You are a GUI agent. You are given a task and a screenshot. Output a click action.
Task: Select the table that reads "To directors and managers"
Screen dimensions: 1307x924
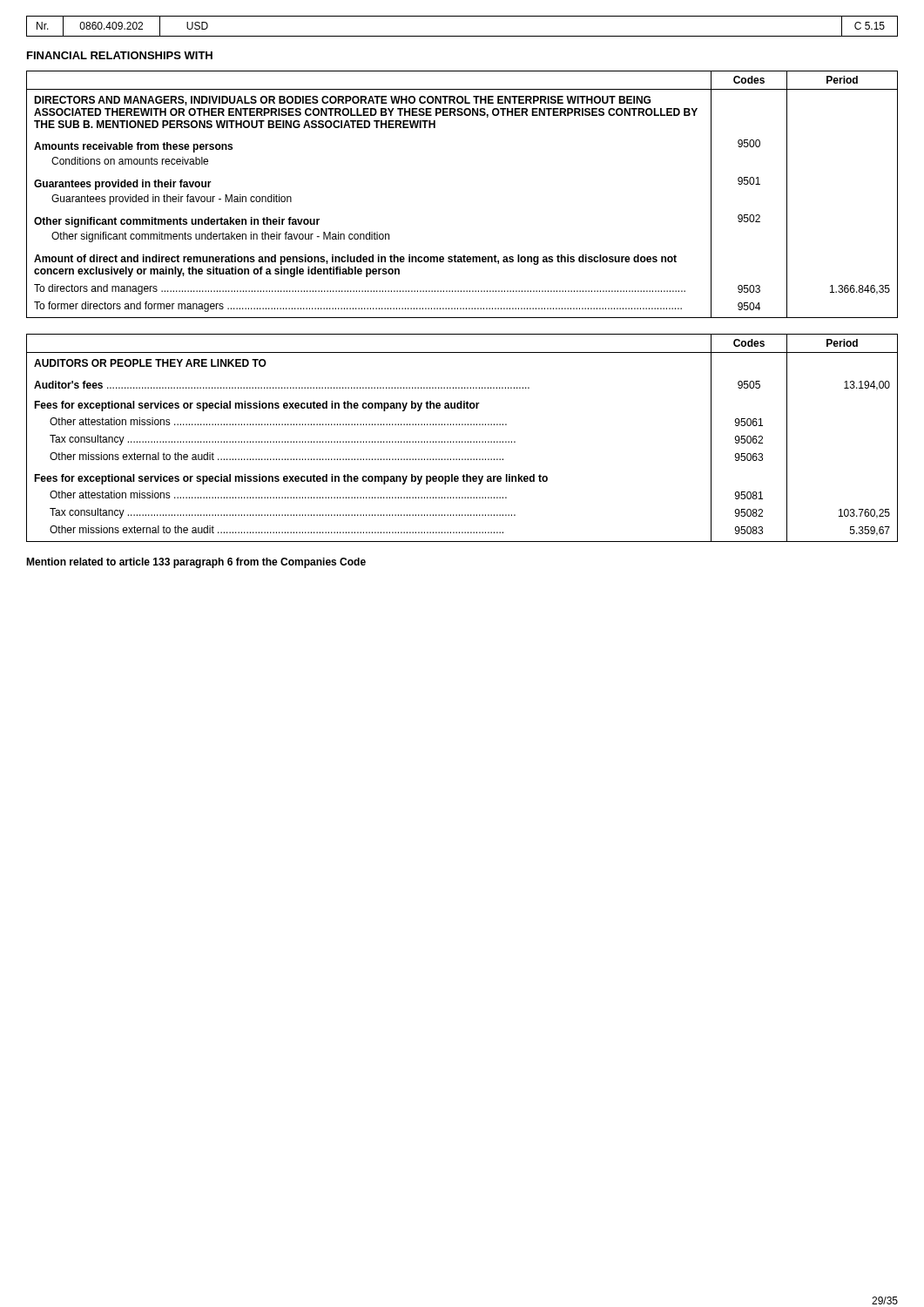(x=462, y=194)
